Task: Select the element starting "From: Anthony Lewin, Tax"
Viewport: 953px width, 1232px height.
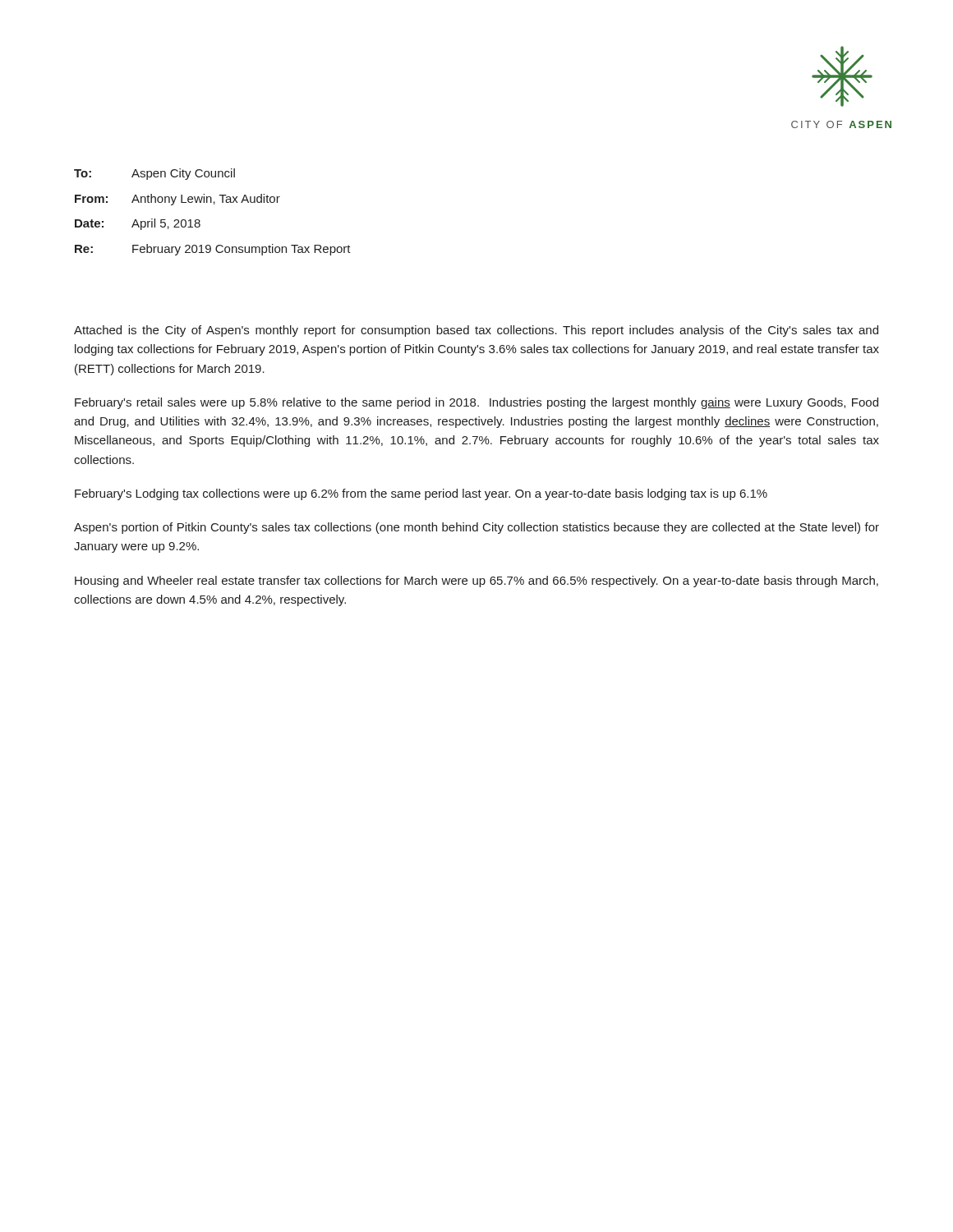Action: click(177, 199)
